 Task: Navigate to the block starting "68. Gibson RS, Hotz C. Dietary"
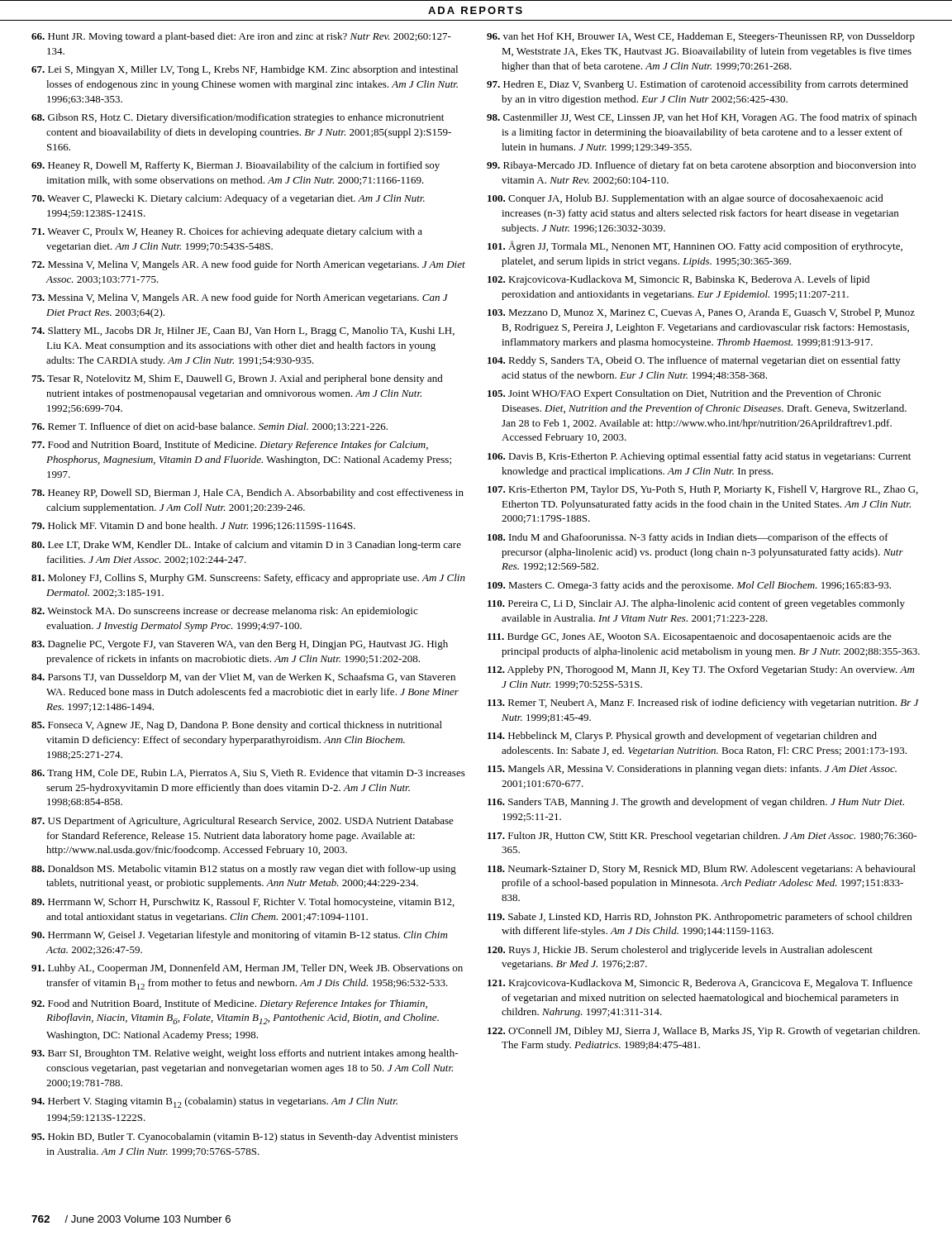click(x=241, y=132)
